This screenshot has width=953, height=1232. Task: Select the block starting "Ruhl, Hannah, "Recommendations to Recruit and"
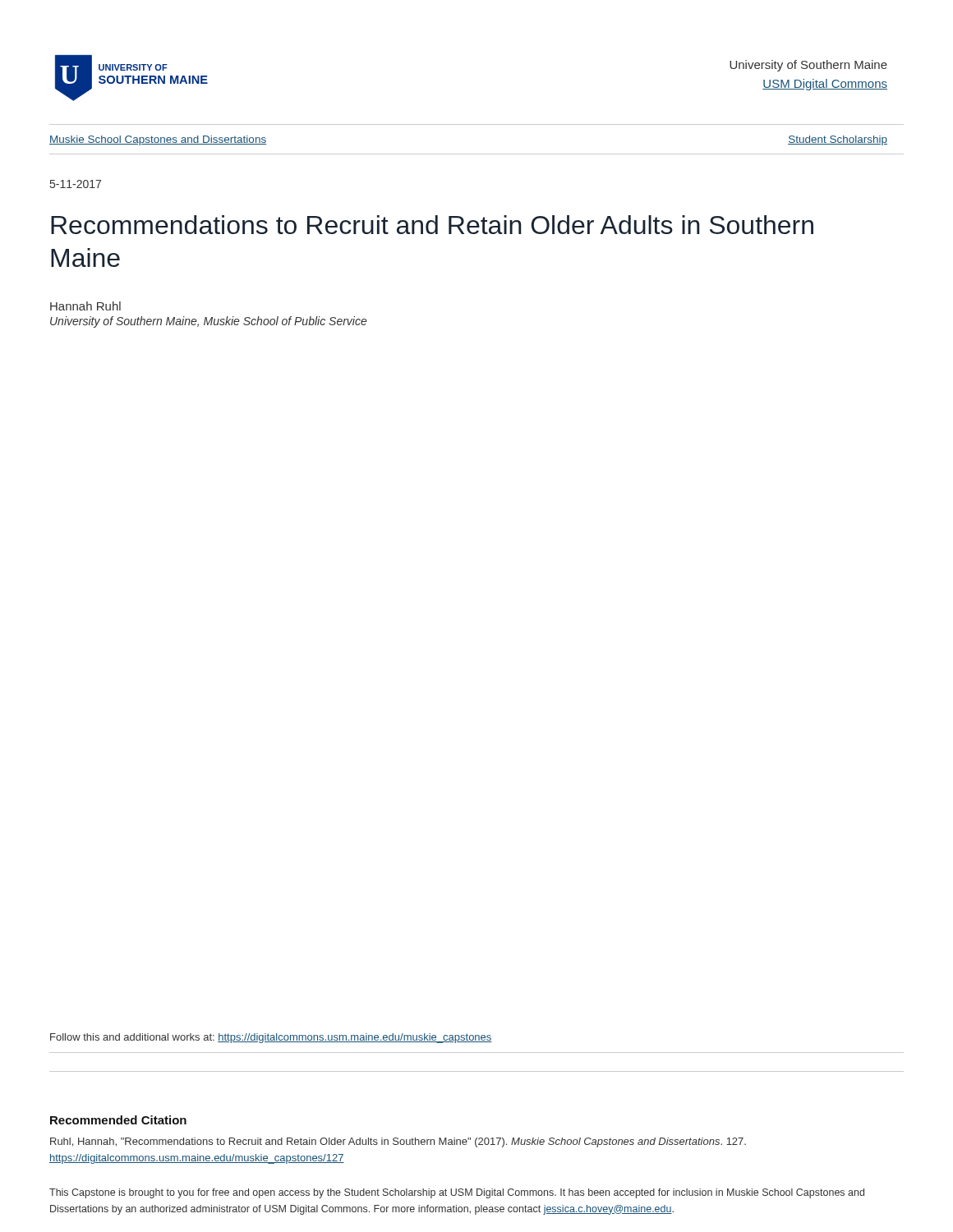click(x=398, y=1149)
